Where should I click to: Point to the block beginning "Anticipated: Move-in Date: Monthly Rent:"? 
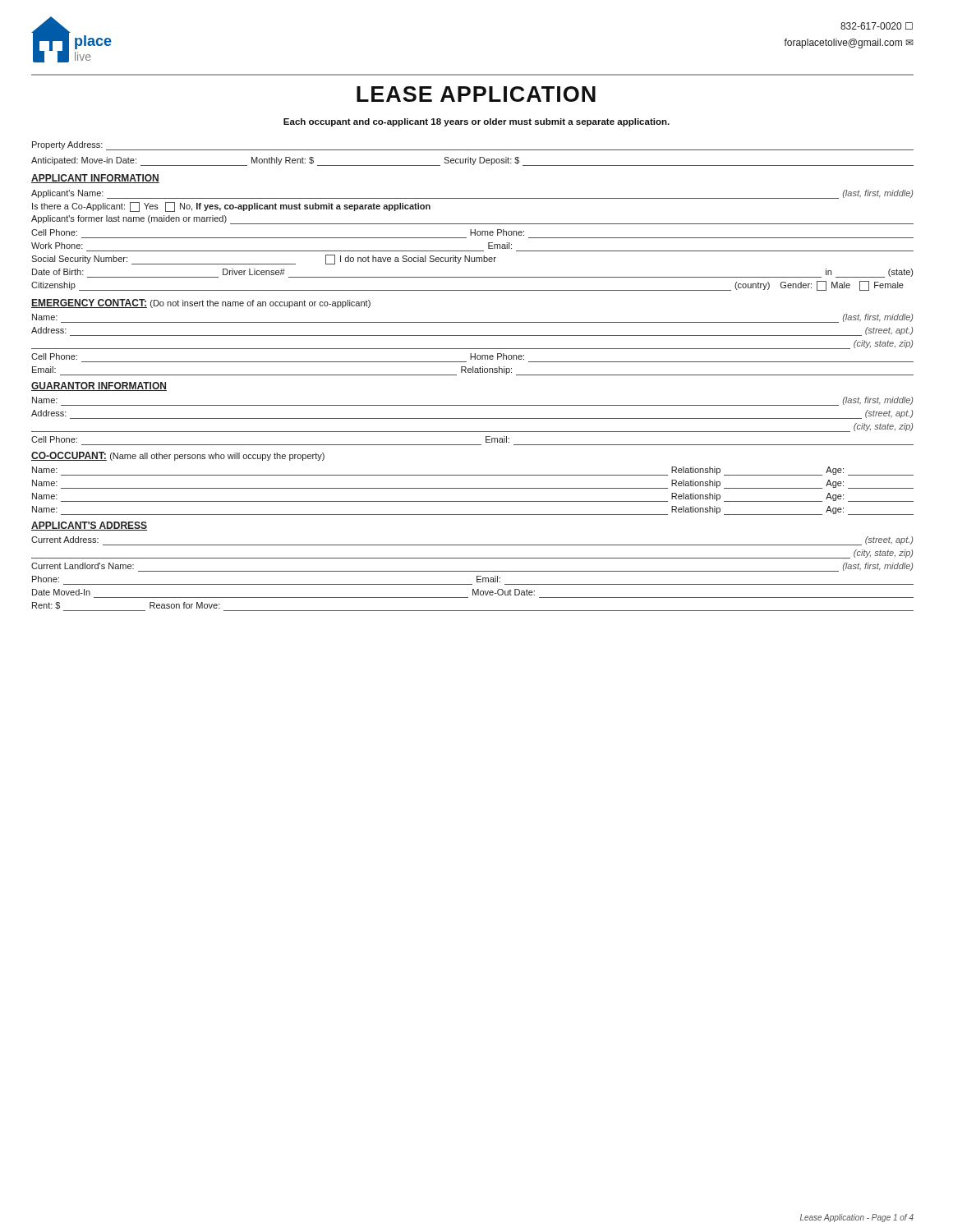click(472, 161)
